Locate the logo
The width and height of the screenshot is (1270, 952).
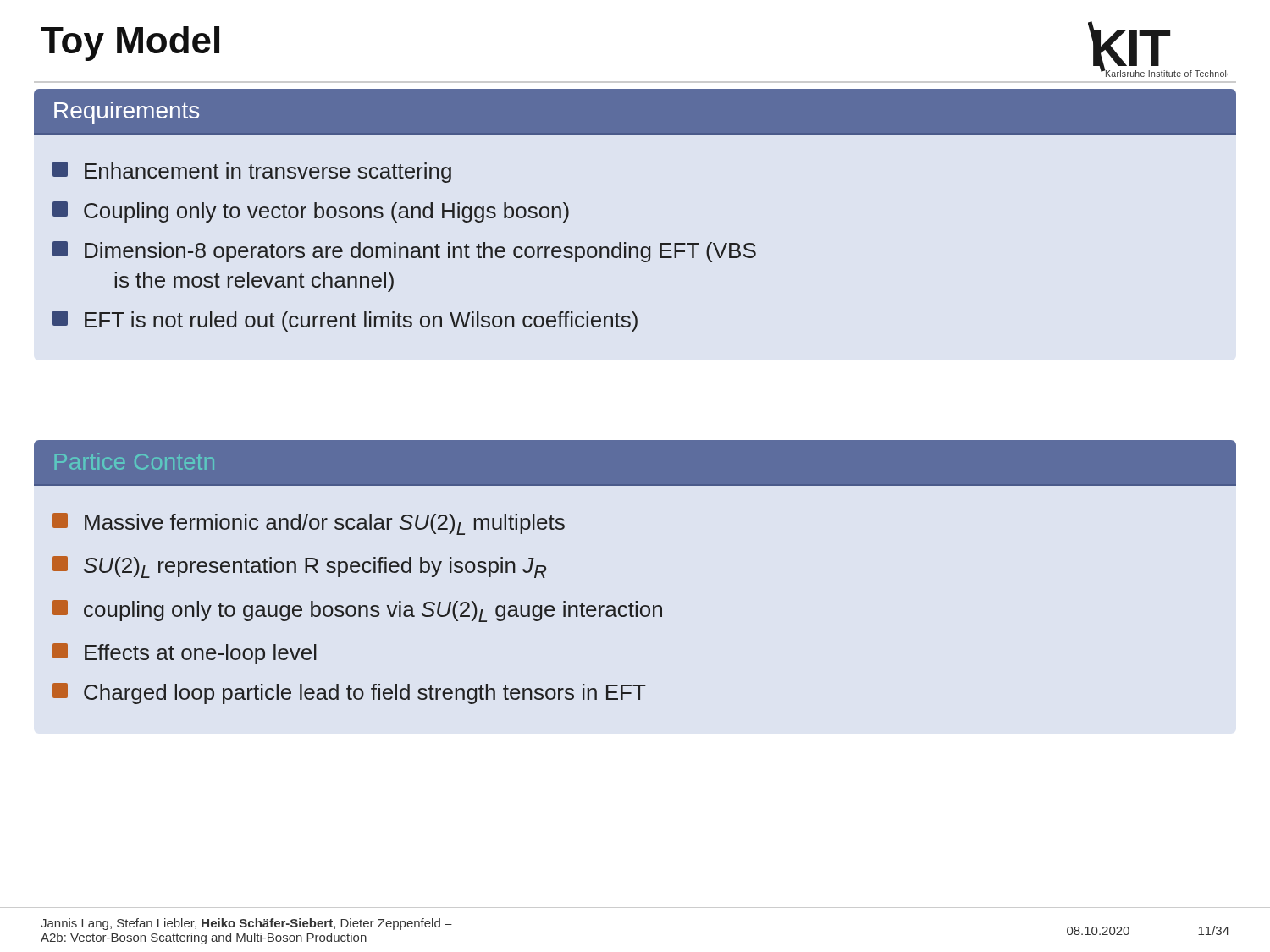[x=1158, y=47]
